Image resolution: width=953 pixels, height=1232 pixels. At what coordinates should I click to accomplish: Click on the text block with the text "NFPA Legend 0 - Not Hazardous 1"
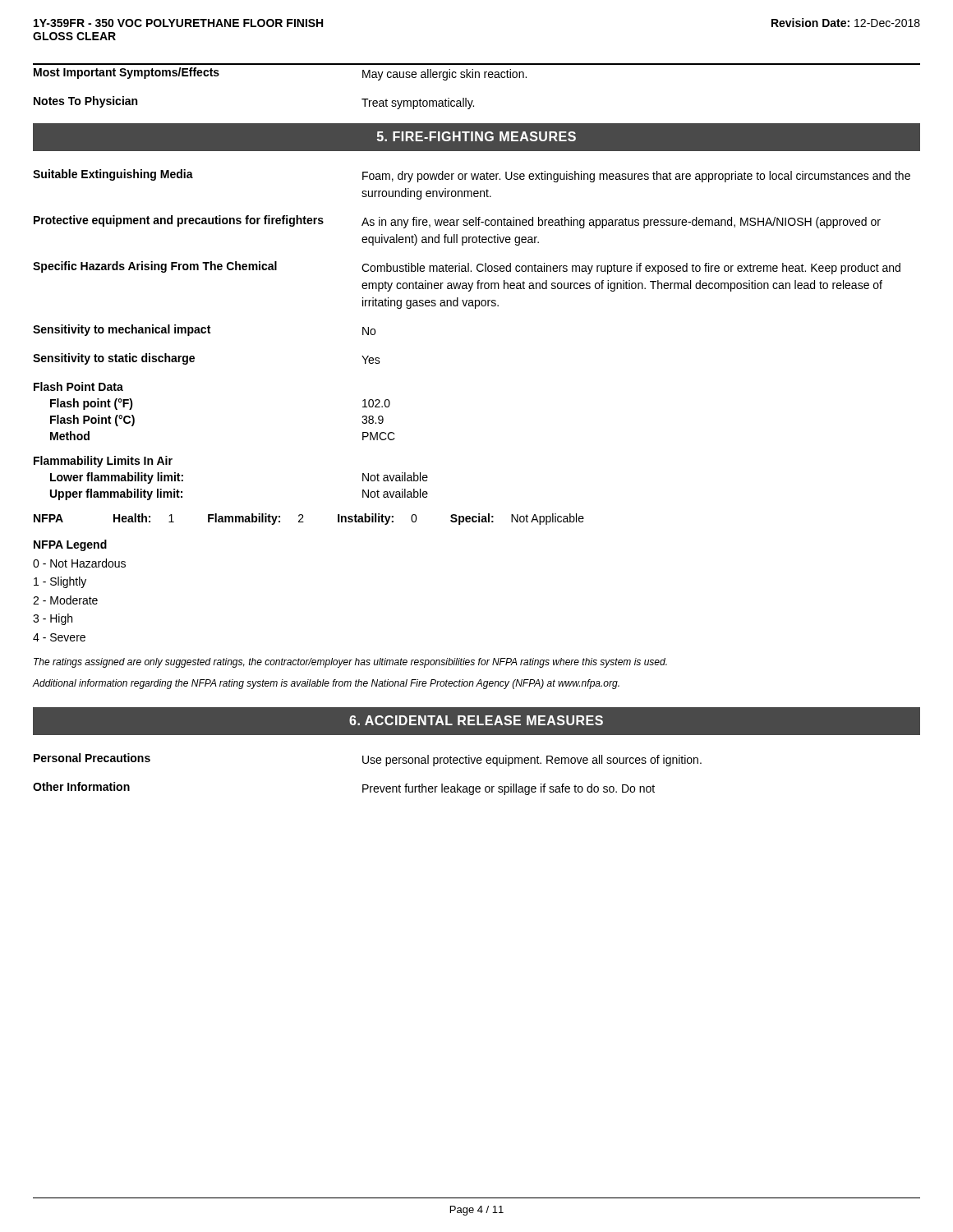click(70, 545)
